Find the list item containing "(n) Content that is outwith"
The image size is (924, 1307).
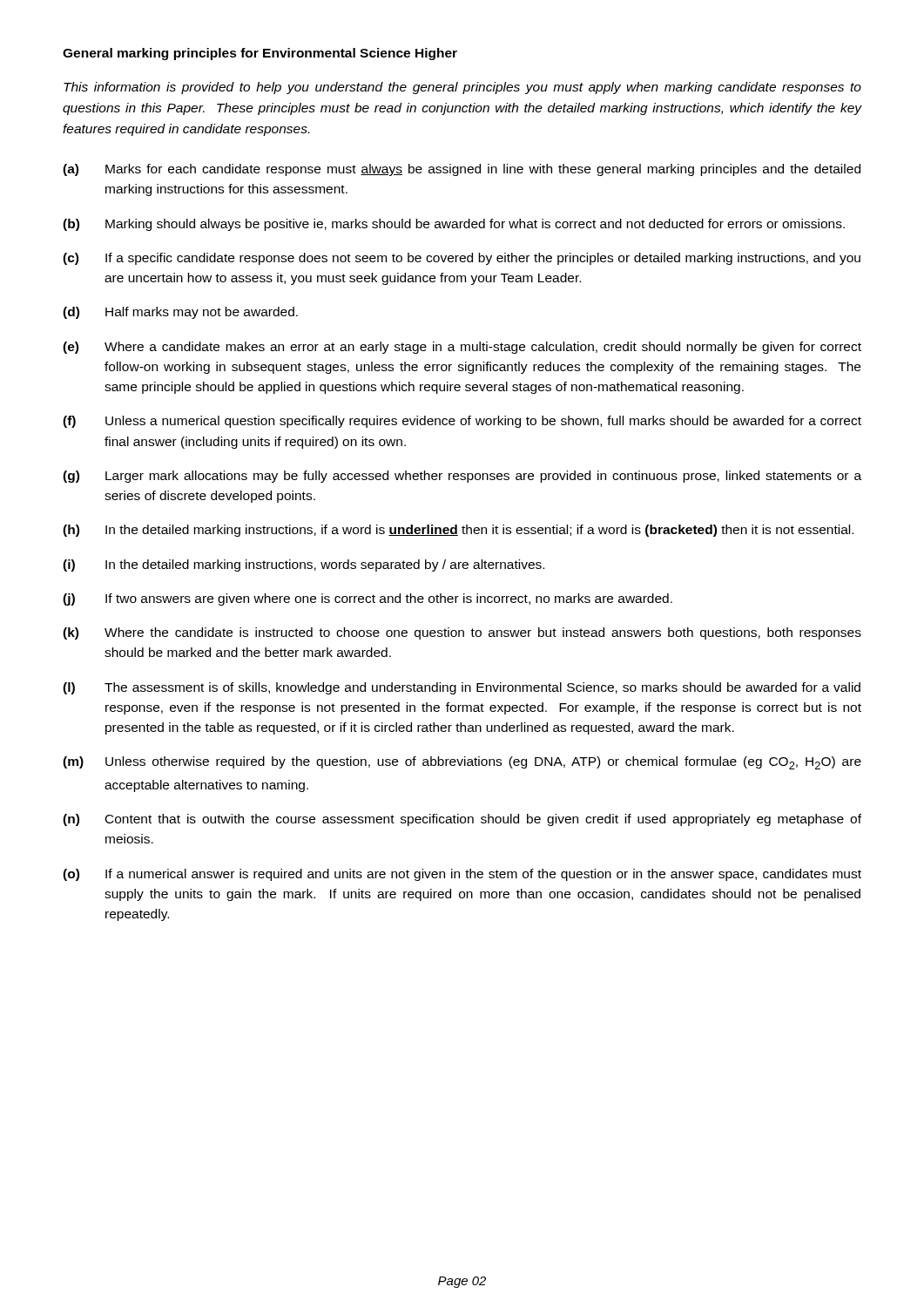click(462, 829)
